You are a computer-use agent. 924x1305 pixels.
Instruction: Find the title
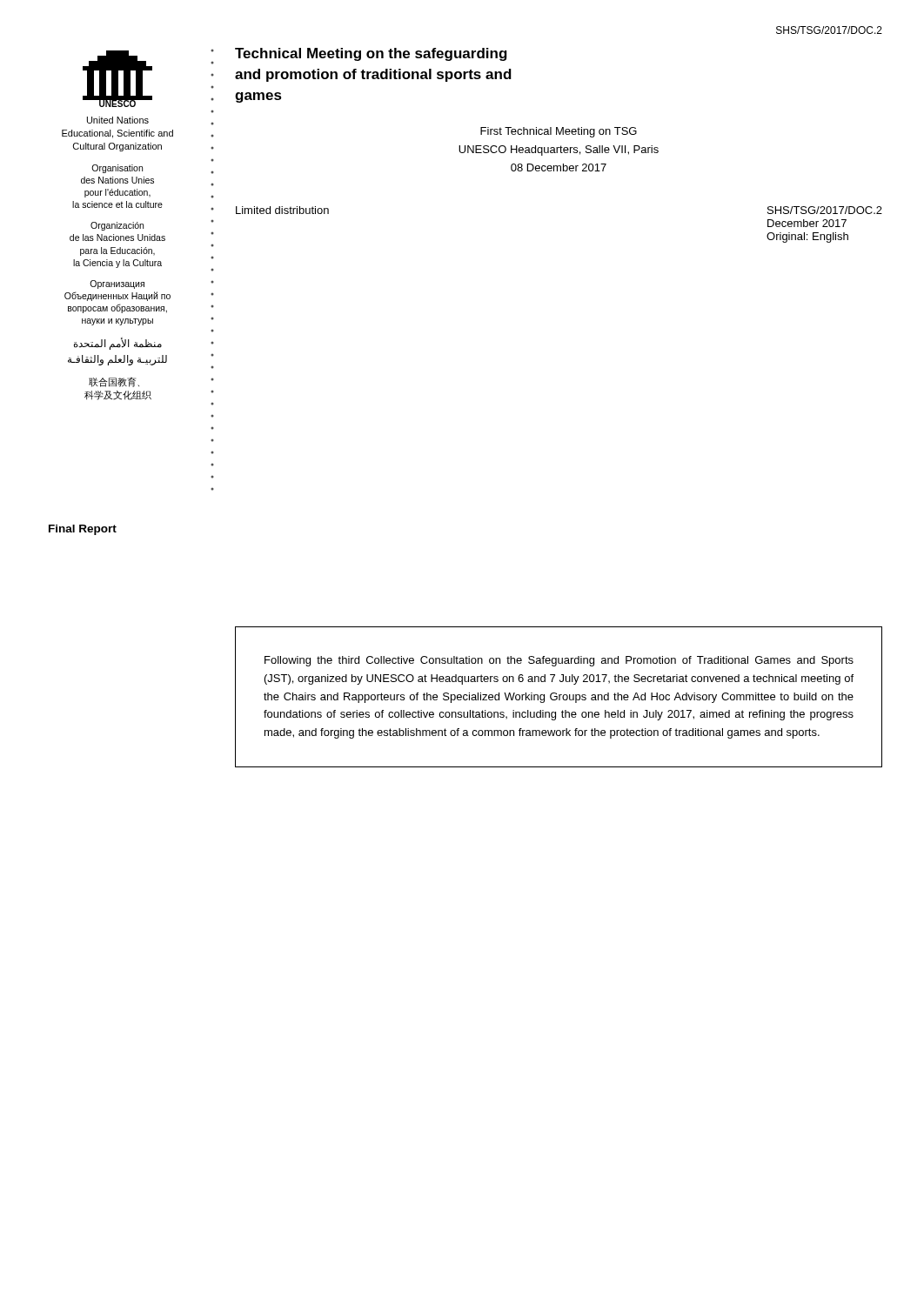click(373, 74)
